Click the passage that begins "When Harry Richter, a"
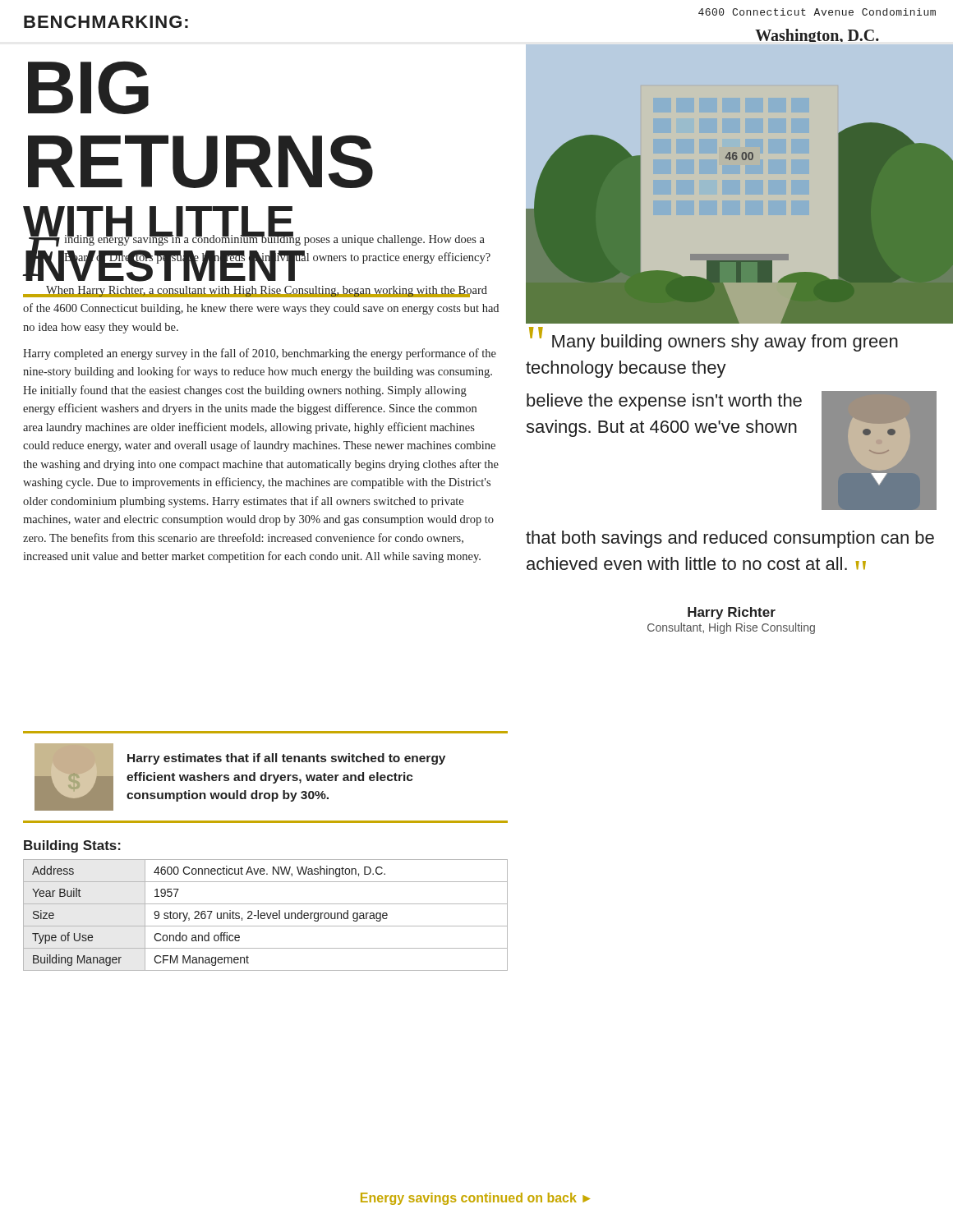 tap(261, 308)
